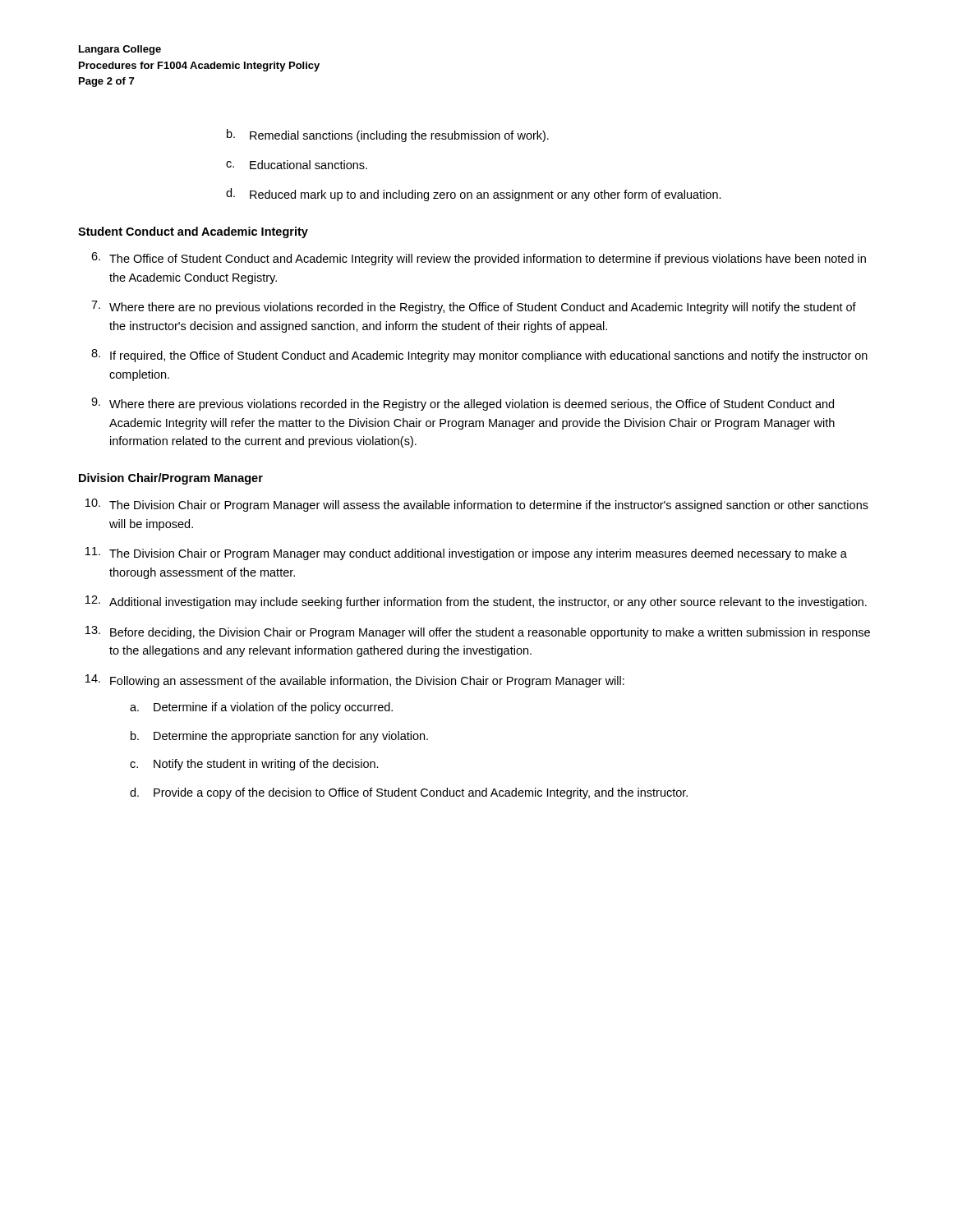953x1232 pixels.
Task: Navigate to the block starting "13. Before deciding, the Division Chair or"
Action: click(x=476, y=642)
